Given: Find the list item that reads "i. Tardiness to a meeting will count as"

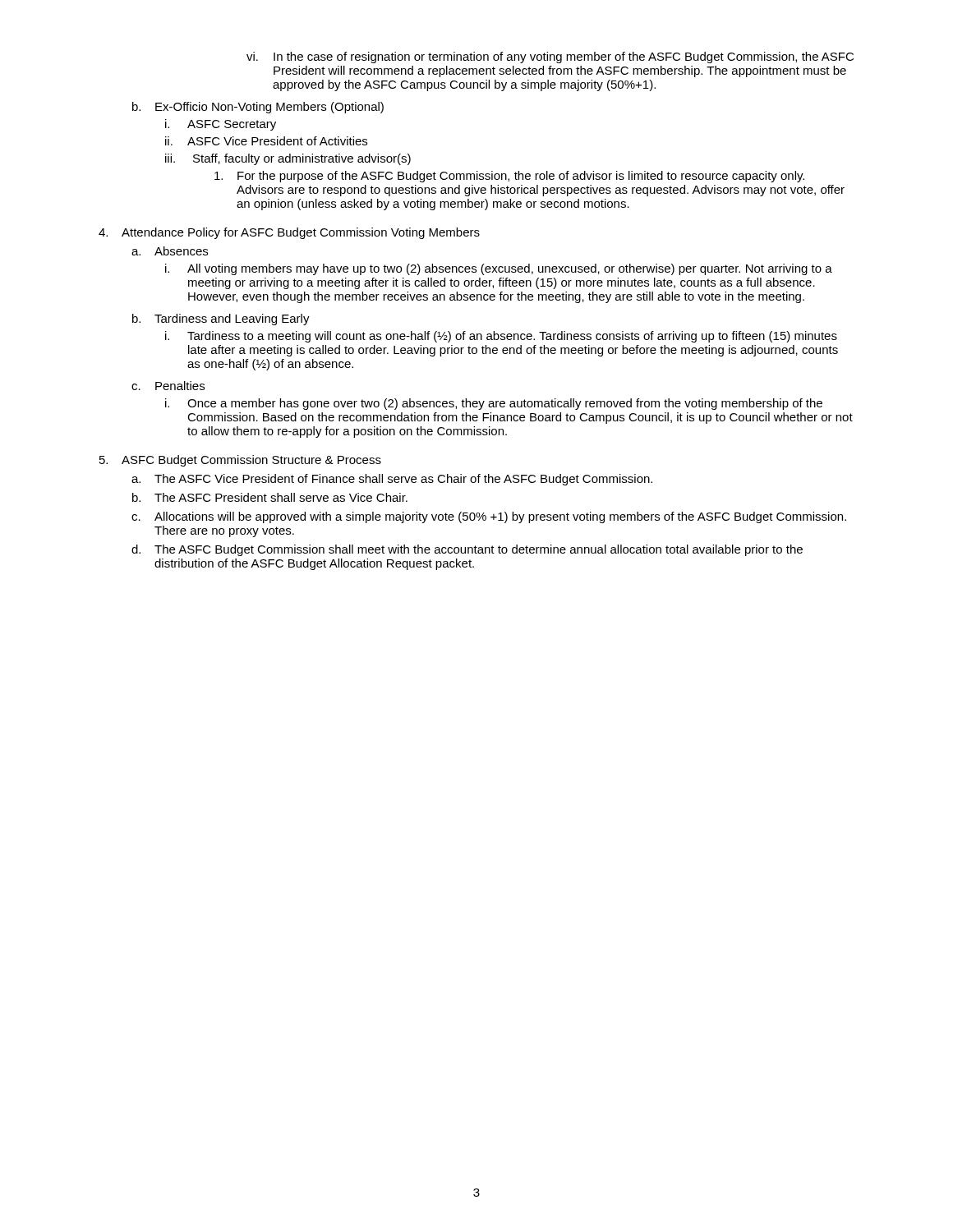Looking at the screenshot, I should 509,350.
